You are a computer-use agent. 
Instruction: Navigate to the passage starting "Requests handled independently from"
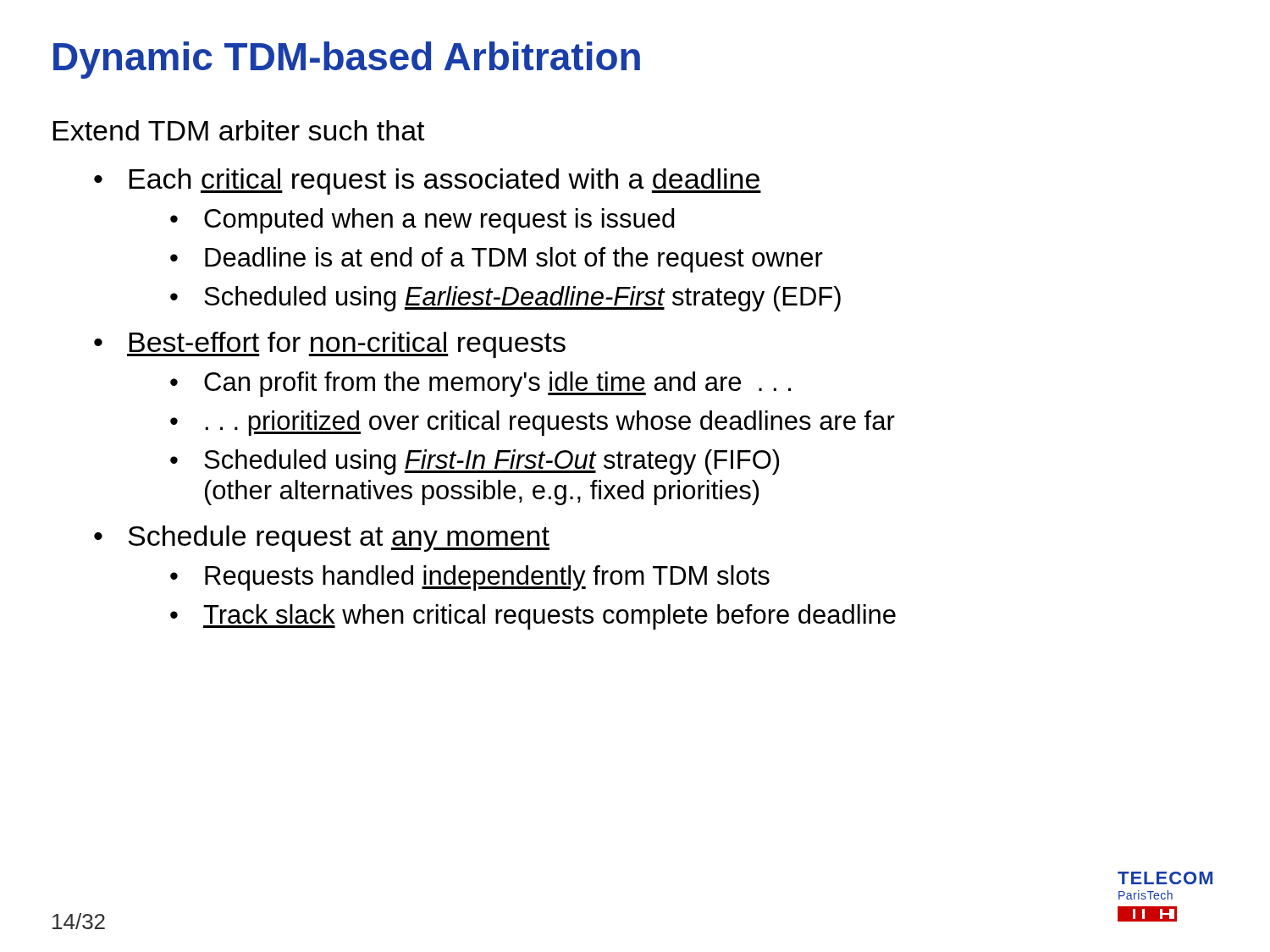[487, 576]
